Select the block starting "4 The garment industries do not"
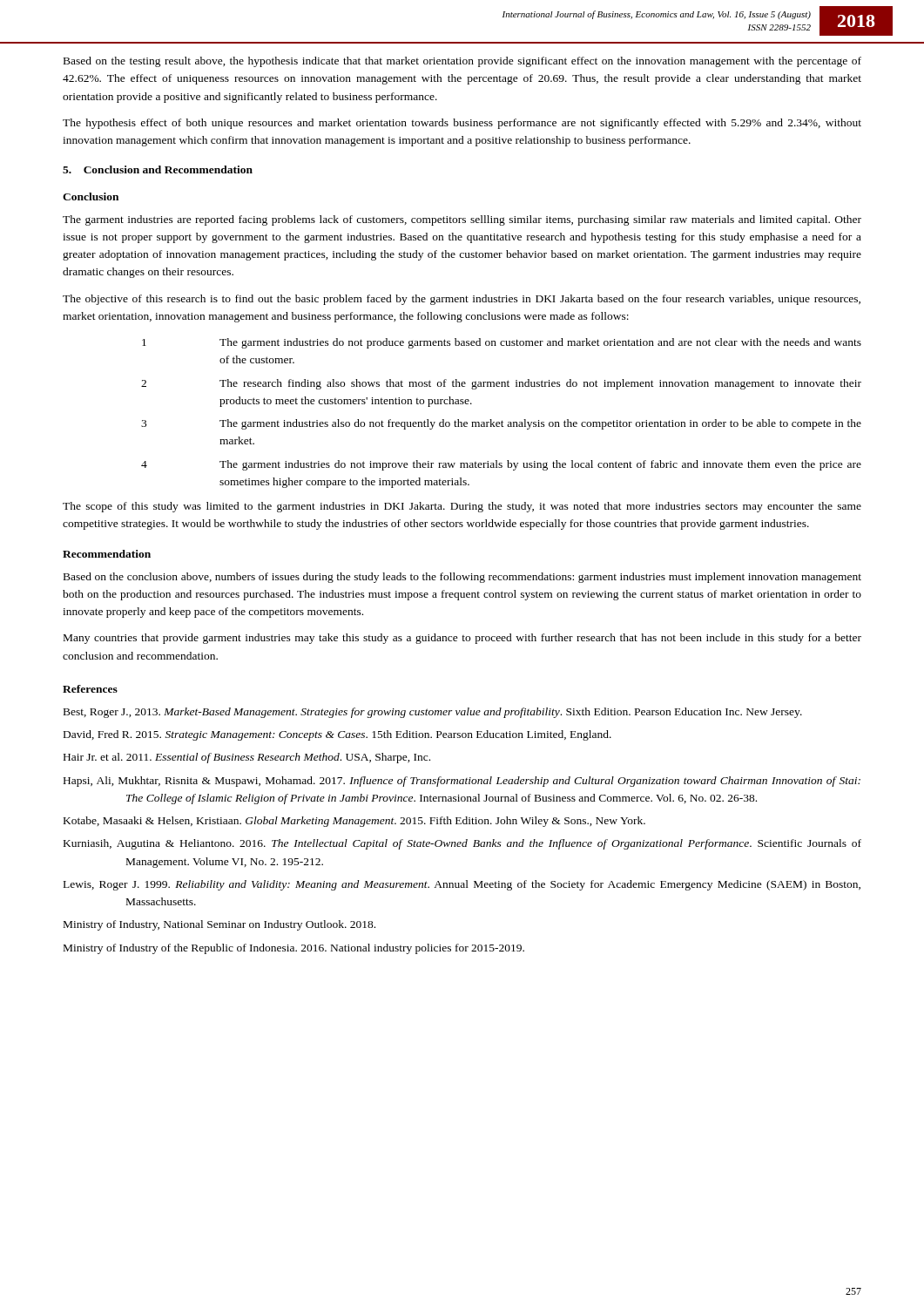Viewport: 924px width, 1307px height. 462,473
